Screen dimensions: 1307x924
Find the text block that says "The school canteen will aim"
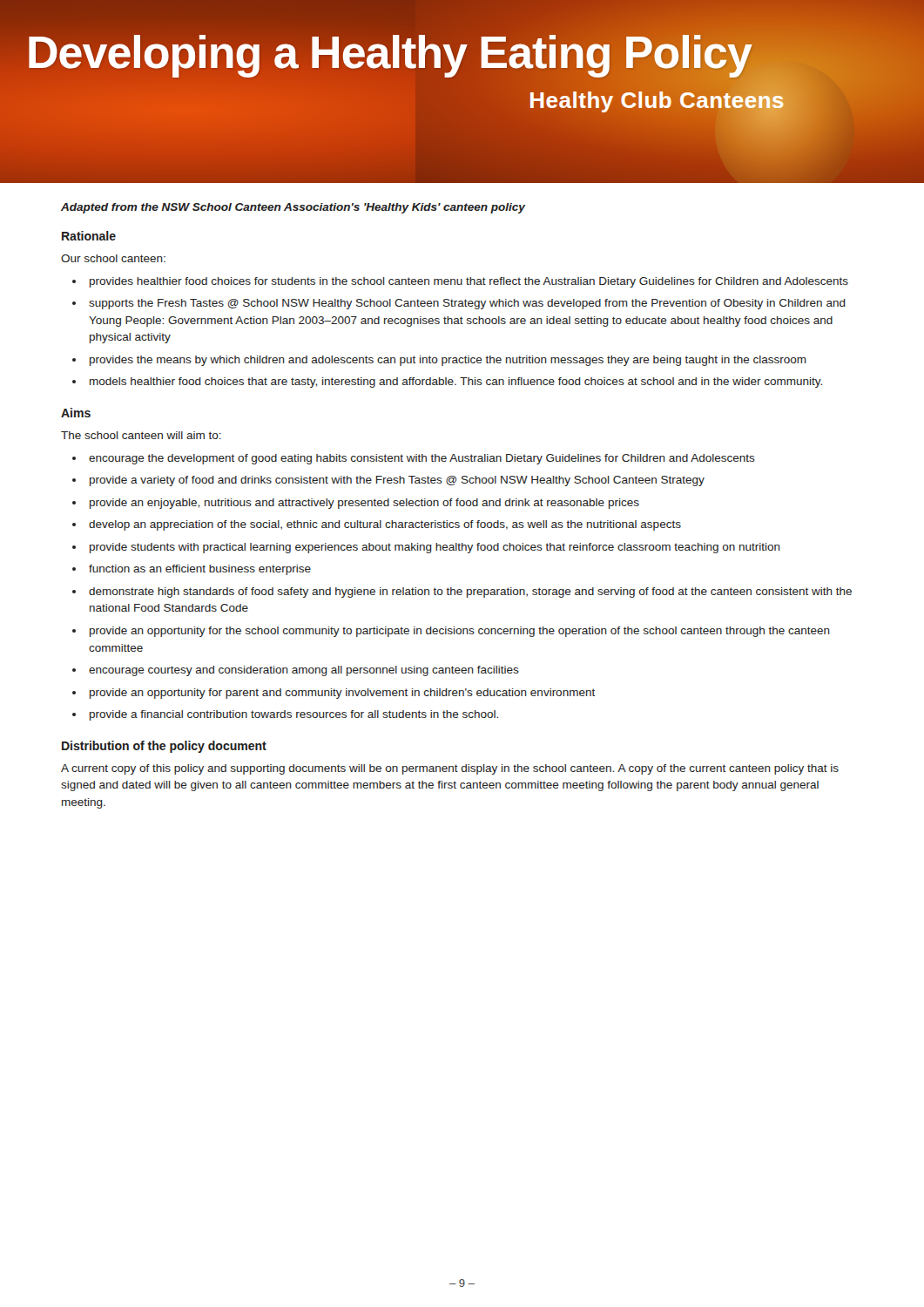pos(141,435)
